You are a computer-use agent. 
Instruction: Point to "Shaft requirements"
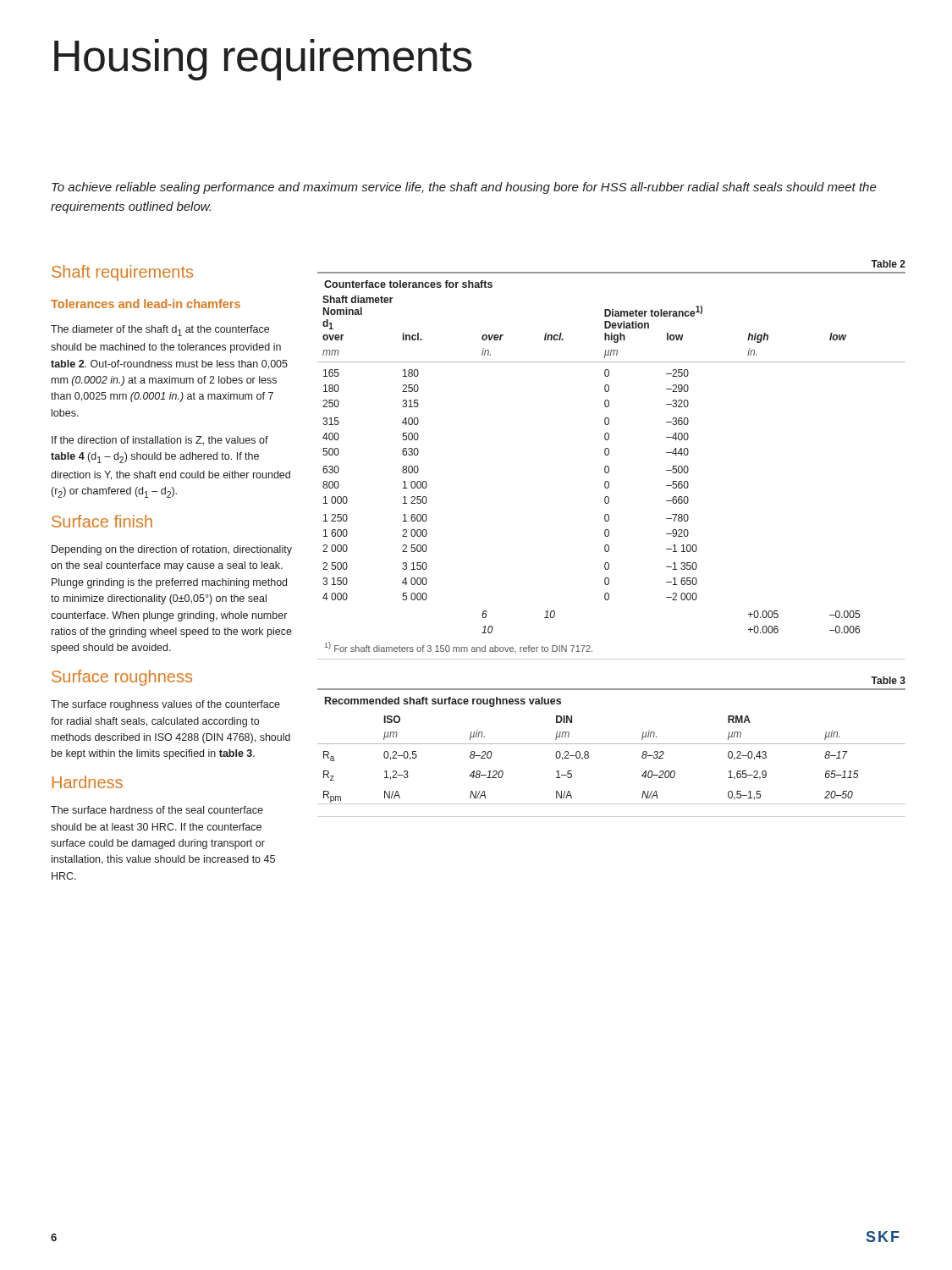[x=122, y=272]
